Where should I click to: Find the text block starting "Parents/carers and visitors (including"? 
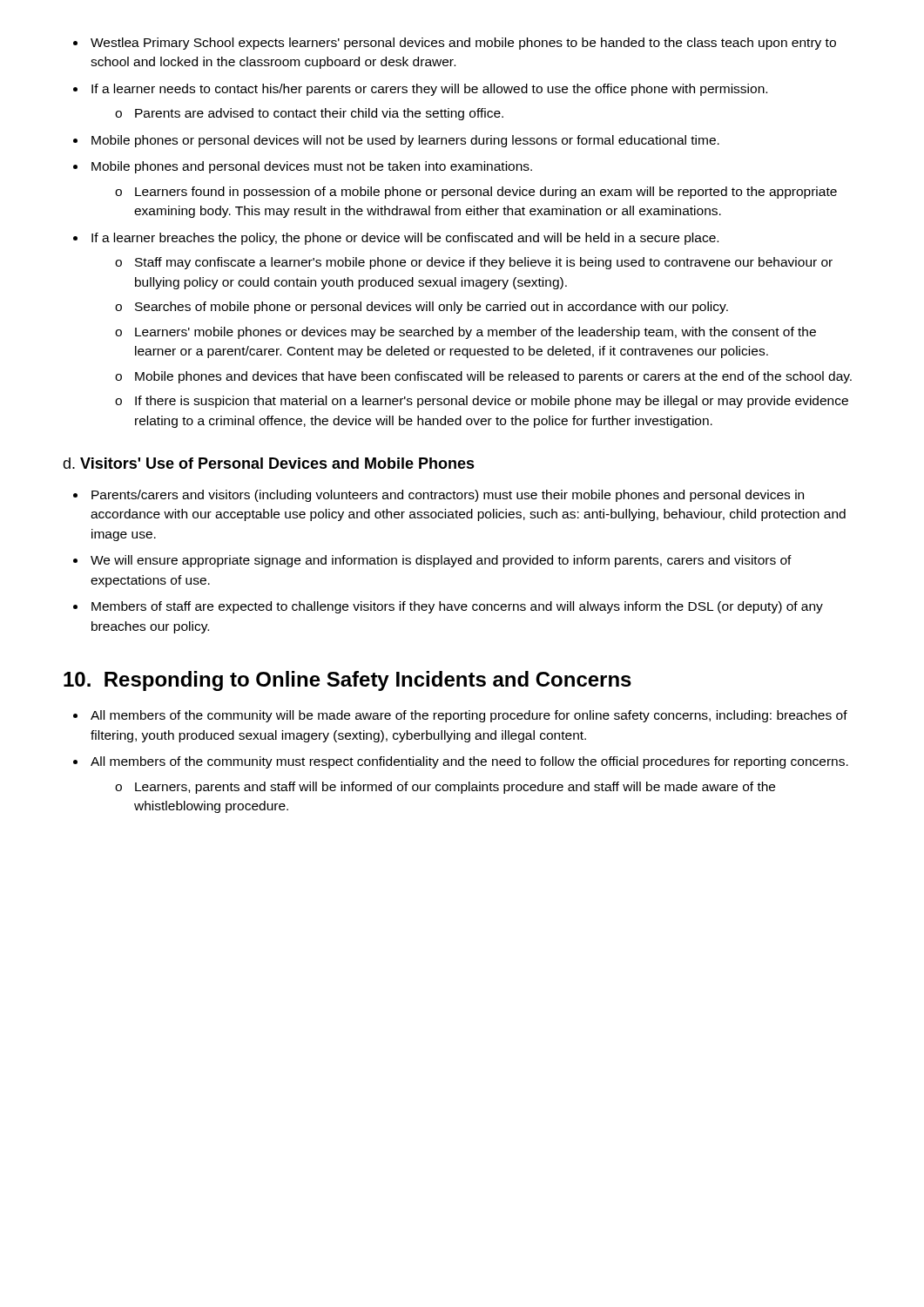(462, 561)
